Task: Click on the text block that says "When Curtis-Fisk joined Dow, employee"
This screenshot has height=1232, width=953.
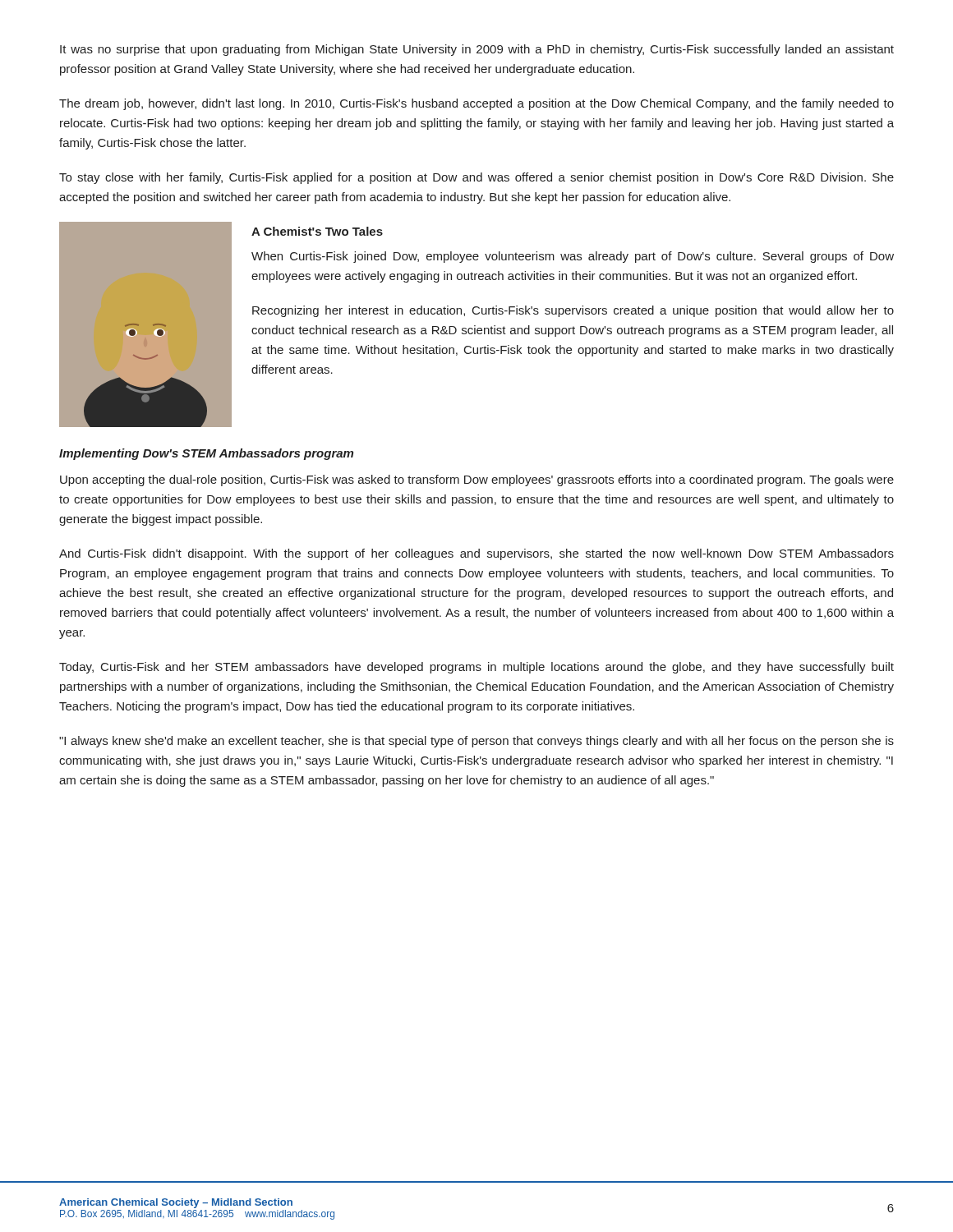Action: pyautogui.click(x=573, y=266)
